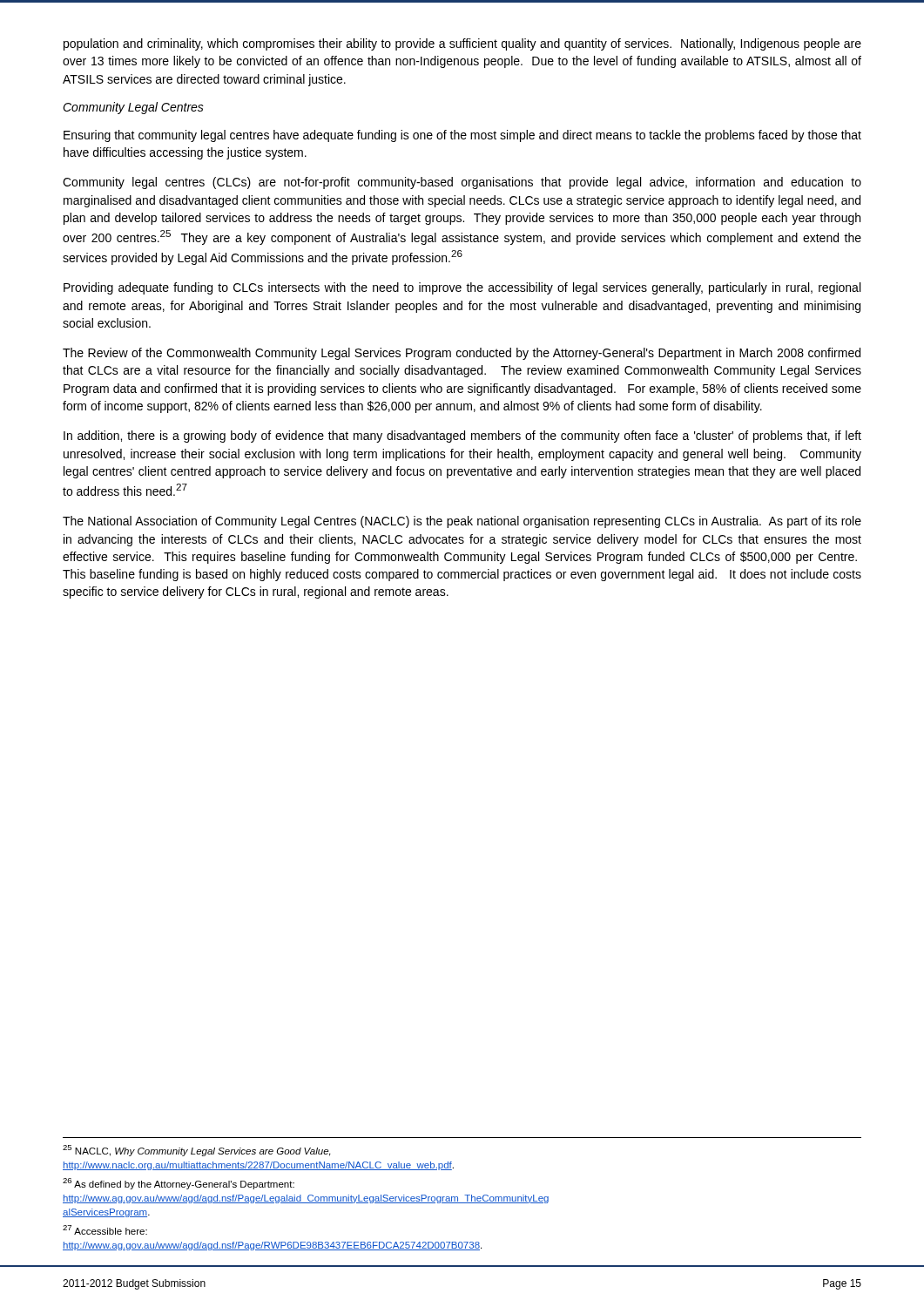Find the region starting "Providing adequate funding to CLCs intersects with the"

tap(462, 306)
